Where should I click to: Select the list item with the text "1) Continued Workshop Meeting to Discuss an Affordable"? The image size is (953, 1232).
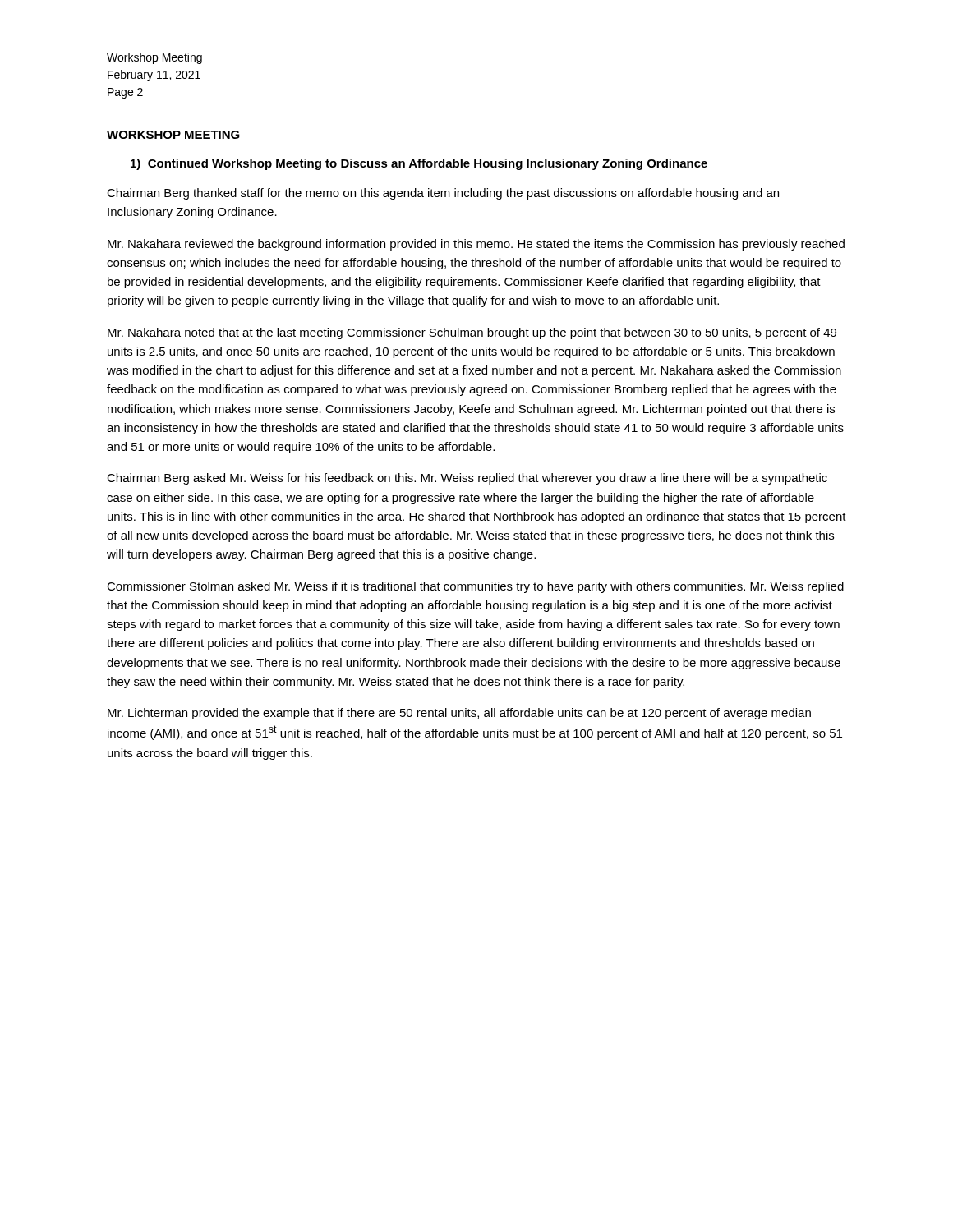(488, 163)
